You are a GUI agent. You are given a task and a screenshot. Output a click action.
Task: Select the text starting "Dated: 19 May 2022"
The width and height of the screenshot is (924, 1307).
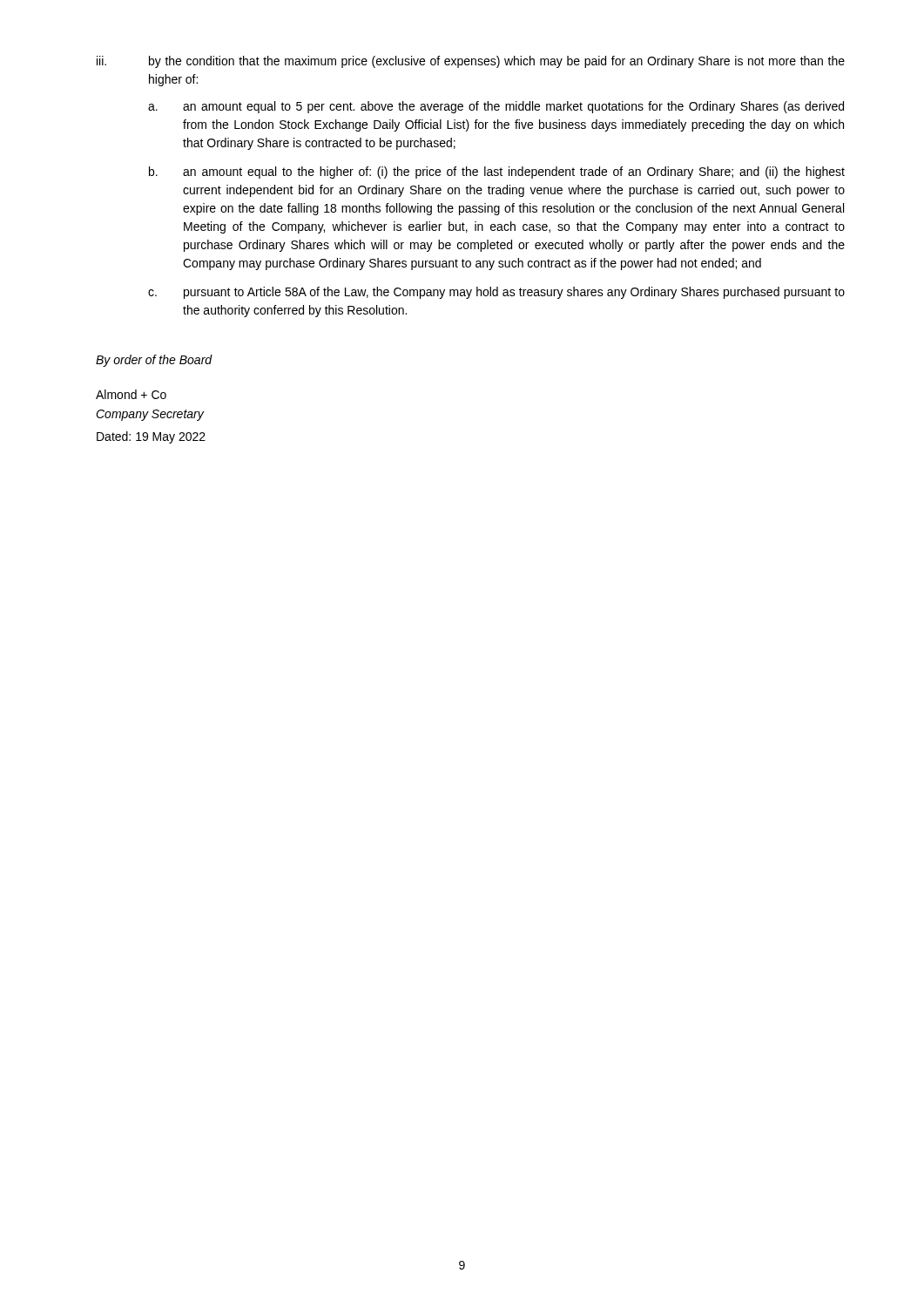(x=151, y=436)
